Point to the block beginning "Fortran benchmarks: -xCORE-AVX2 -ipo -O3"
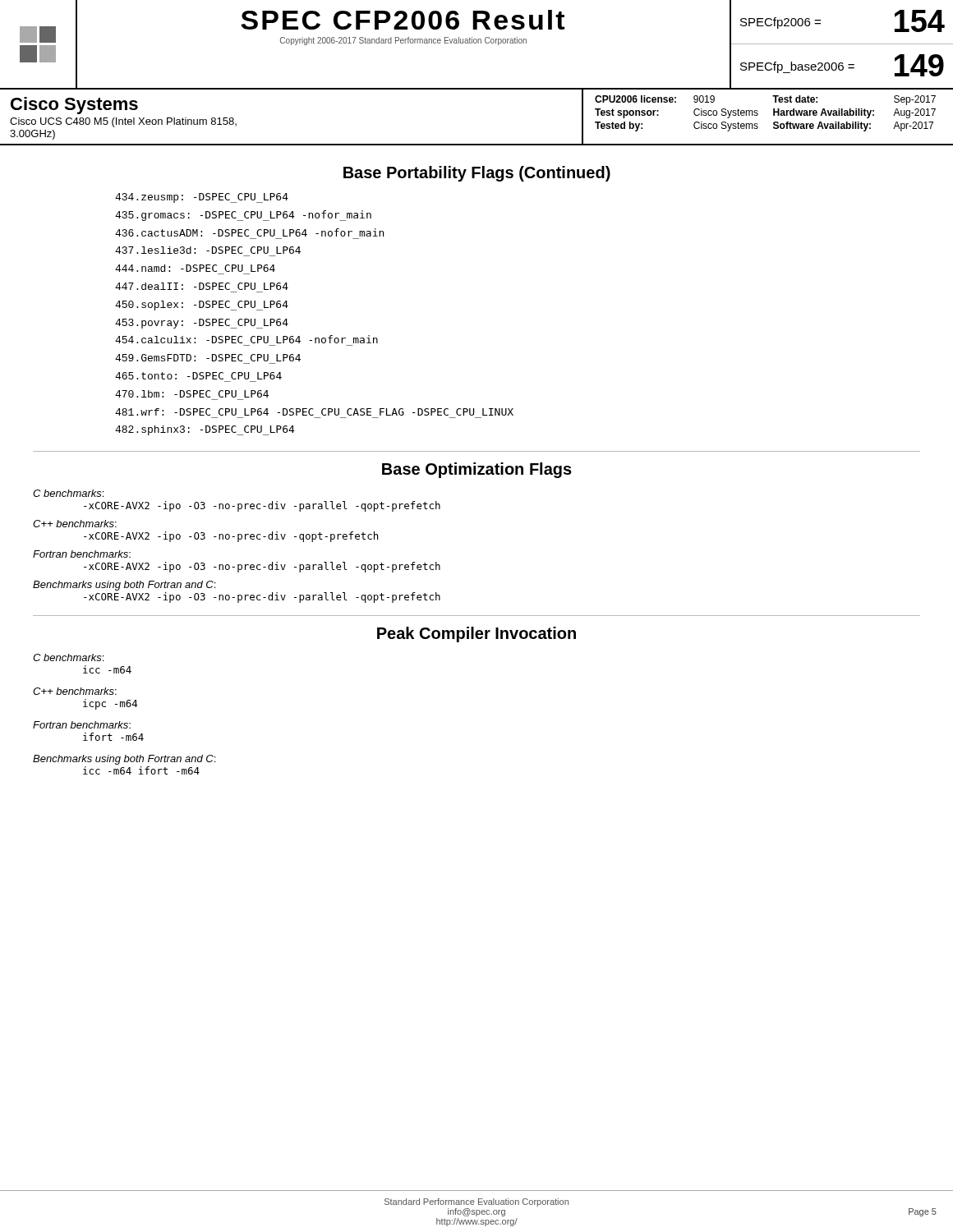This screenshot has height=1232, width=953. pos(237,561)
